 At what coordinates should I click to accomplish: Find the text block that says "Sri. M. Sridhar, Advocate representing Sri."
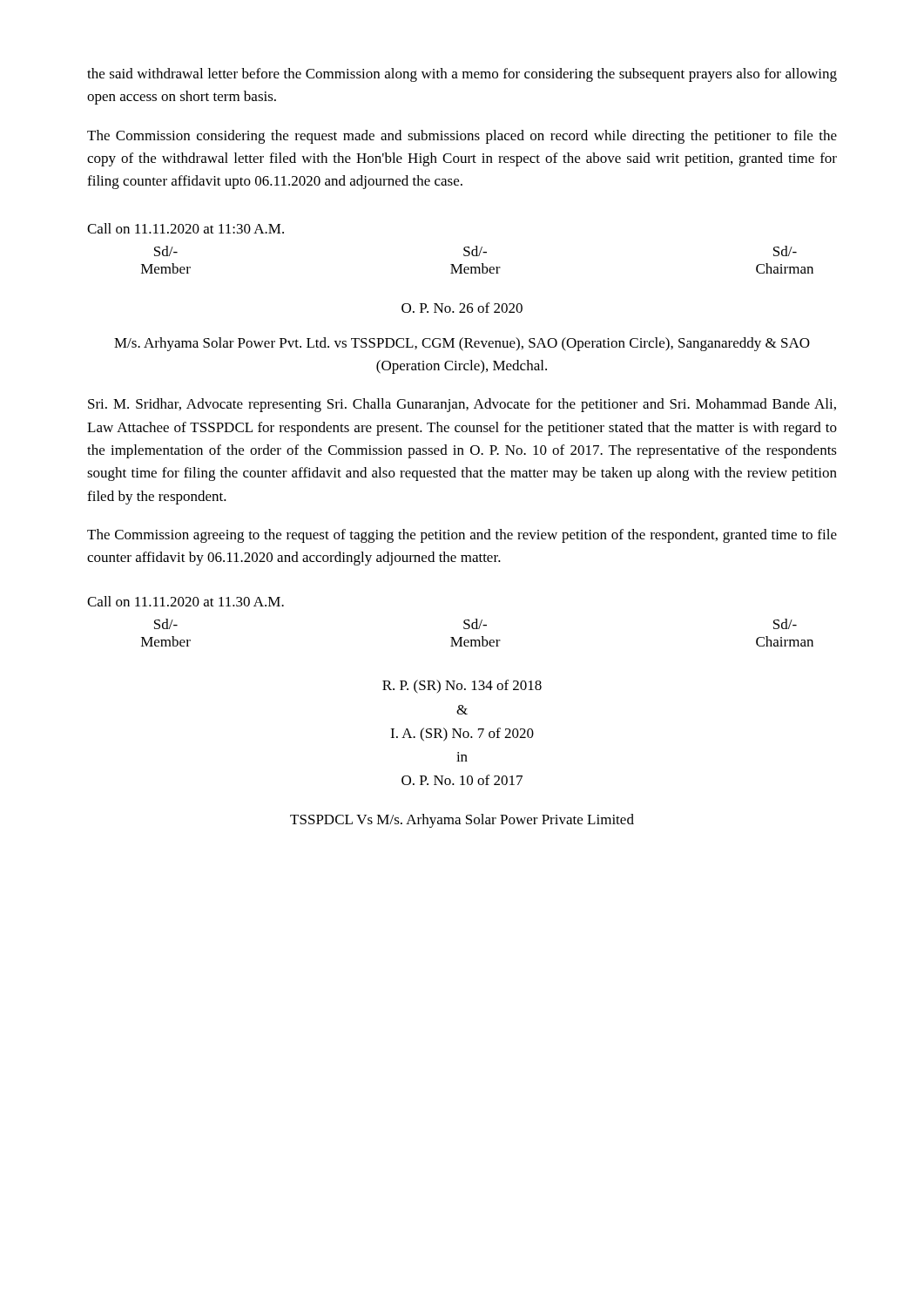pyautogui.click(x=462, y=450)
